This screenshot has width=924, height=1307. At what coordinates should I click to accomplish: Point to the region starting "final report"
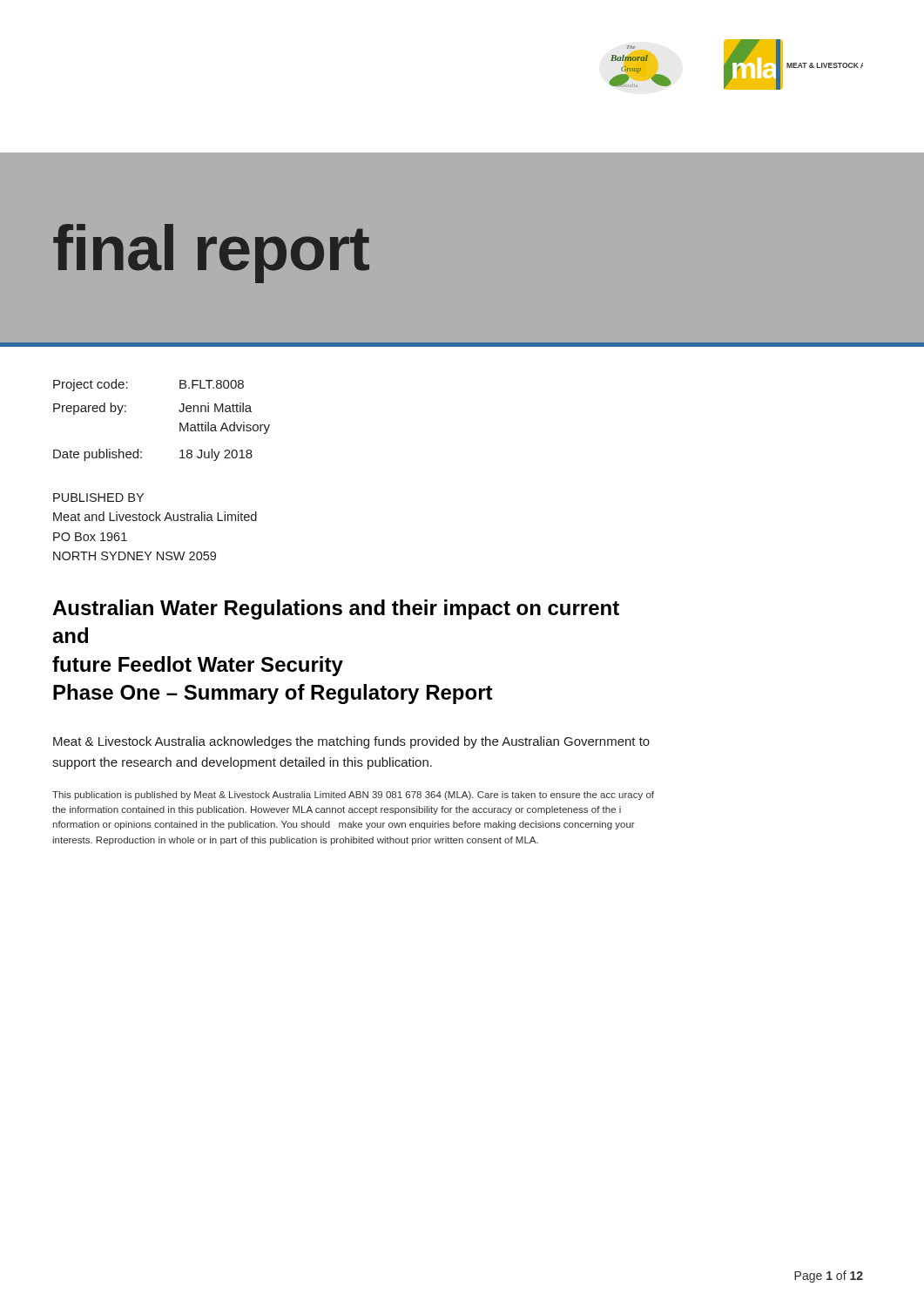click(211, 248)
